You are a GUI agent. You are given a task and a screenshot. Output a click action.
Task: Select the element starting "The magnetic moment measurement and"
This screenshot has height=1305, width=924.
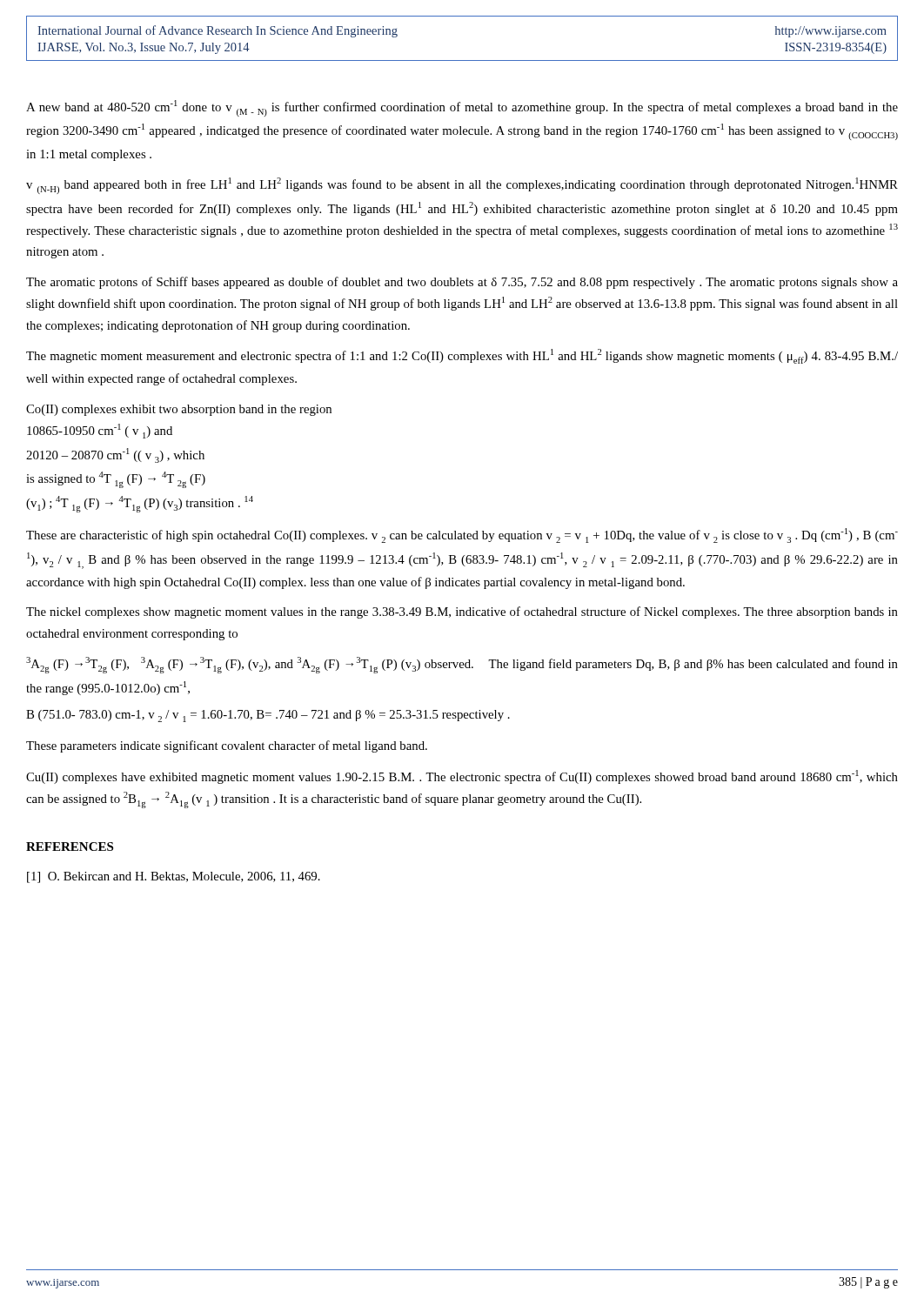pyautogui.click(x=462, y=367)
